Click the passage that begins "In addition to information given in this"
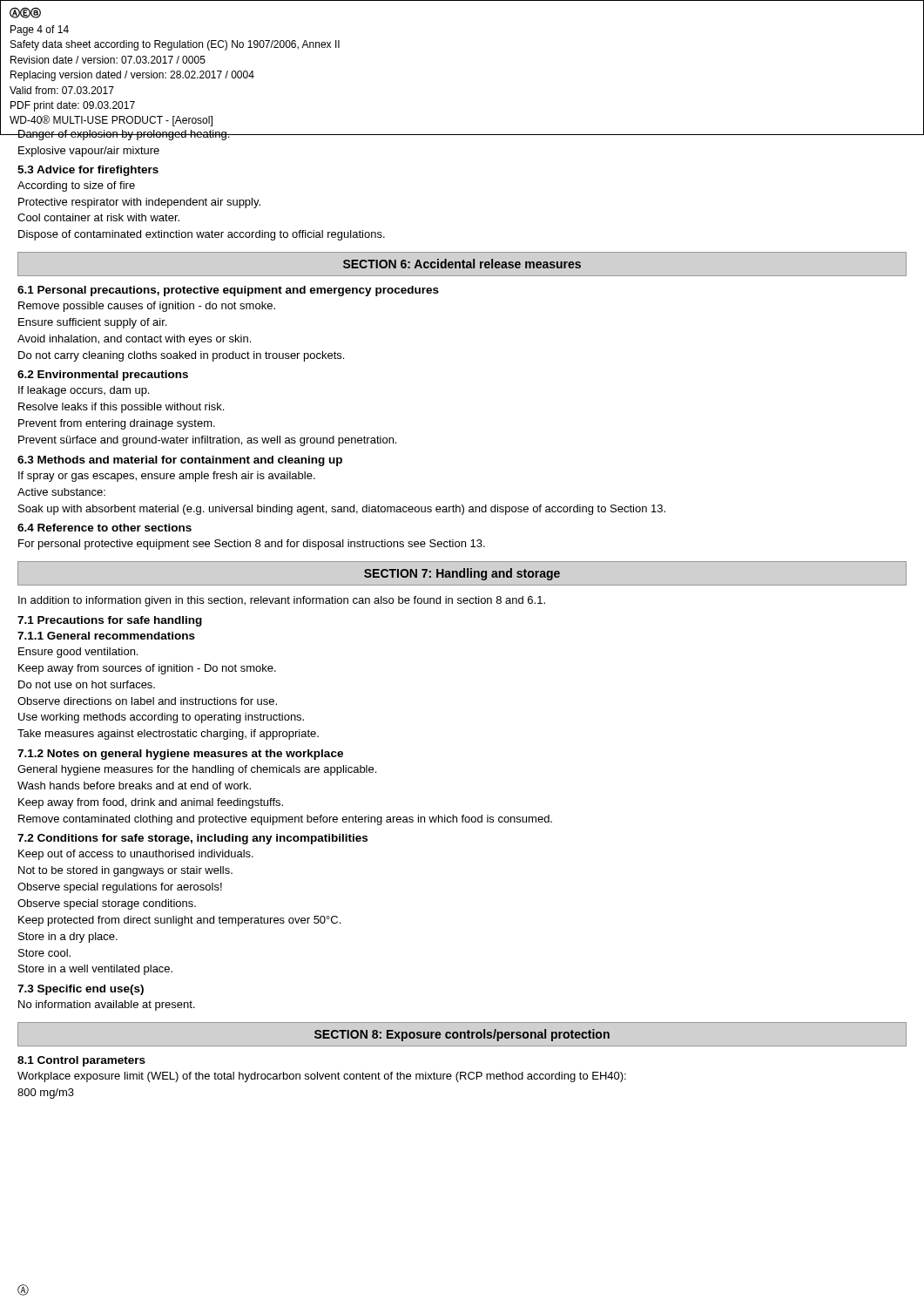This screenshot has height=1307, width=924. (x=462, y=601)
